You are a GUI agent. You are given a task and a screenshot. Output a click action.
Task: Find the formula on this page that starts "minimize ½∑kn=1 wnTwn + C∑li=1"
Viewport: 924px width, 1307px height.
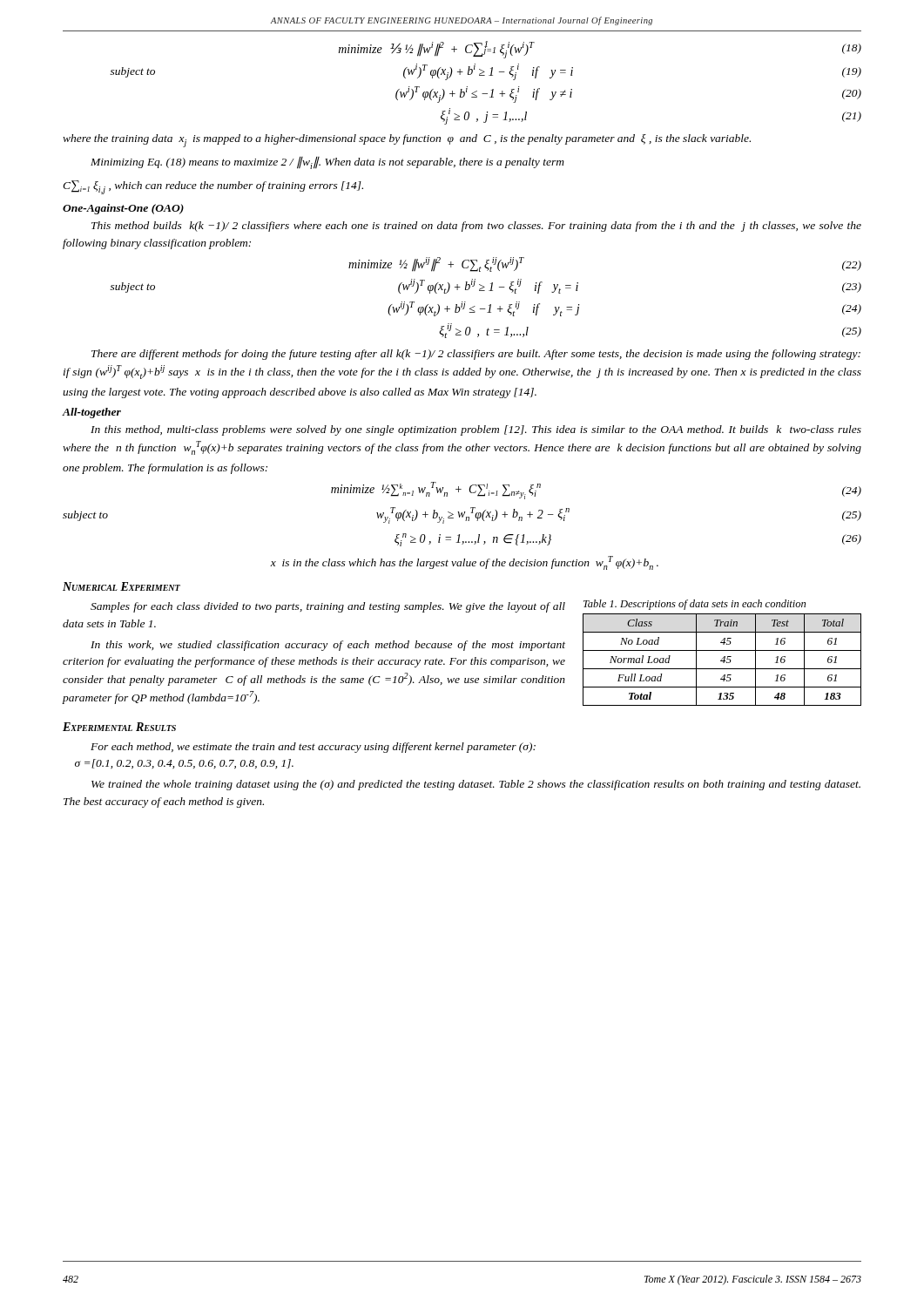(462, 490)
